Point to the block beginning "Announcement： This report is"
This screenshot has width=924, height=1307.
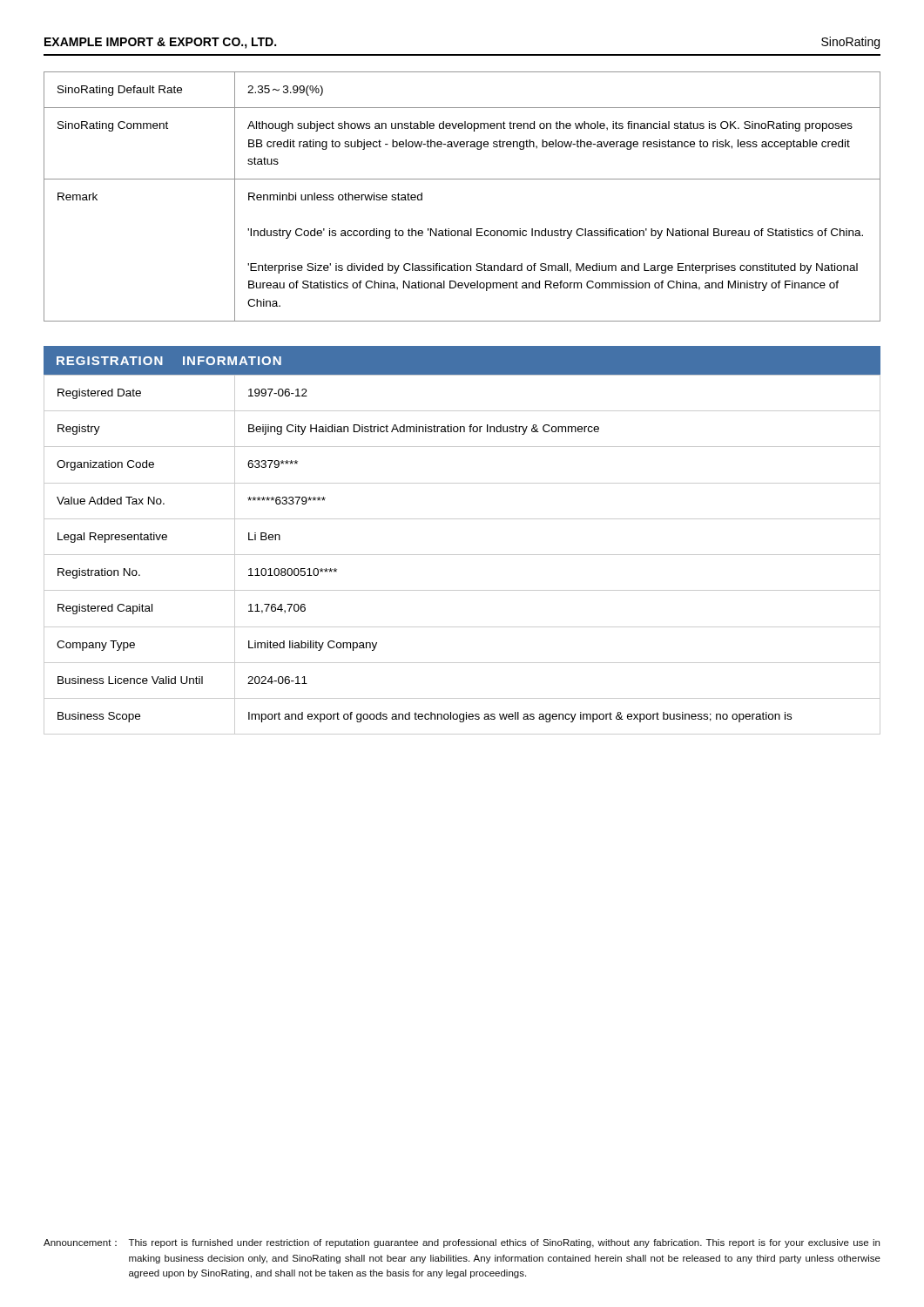click(462, 1258)
